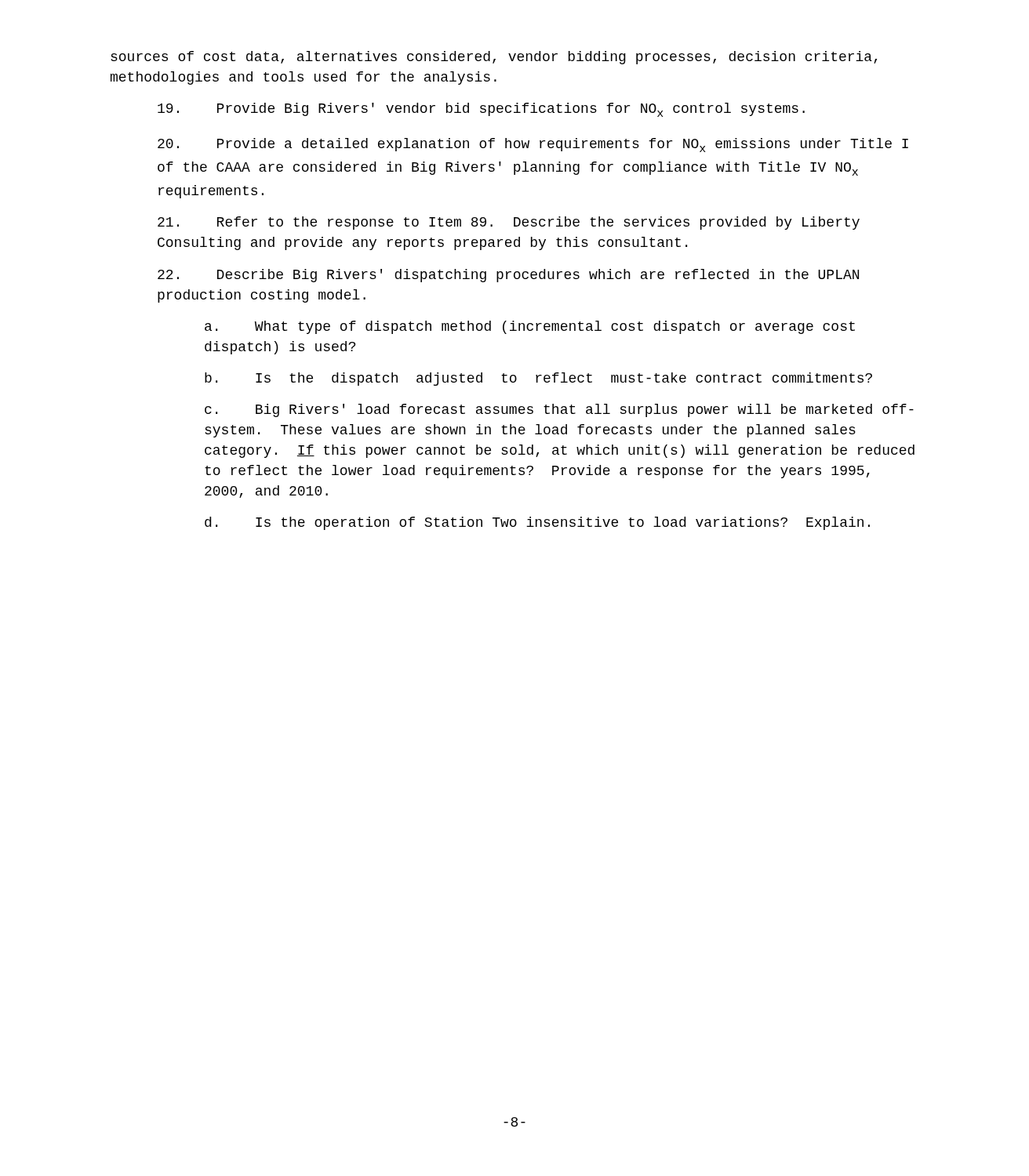Find the list item containing "20. Provide a detailed"
This screenshot has width=1029, height=1176.
(538, 168)
